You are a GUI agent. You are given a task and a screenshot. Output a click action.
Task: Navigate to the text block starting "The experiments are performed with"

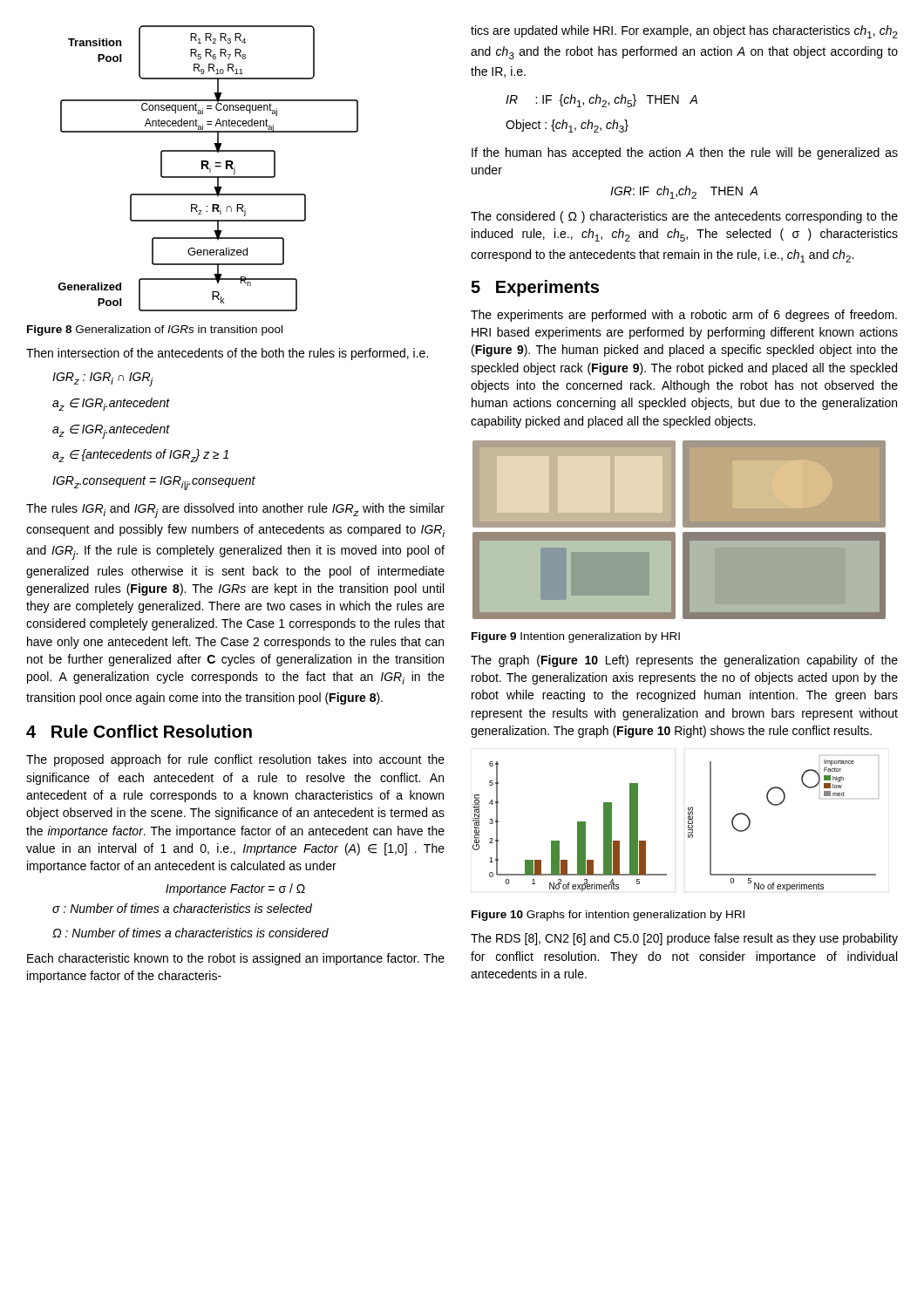(x=684, y=368)
